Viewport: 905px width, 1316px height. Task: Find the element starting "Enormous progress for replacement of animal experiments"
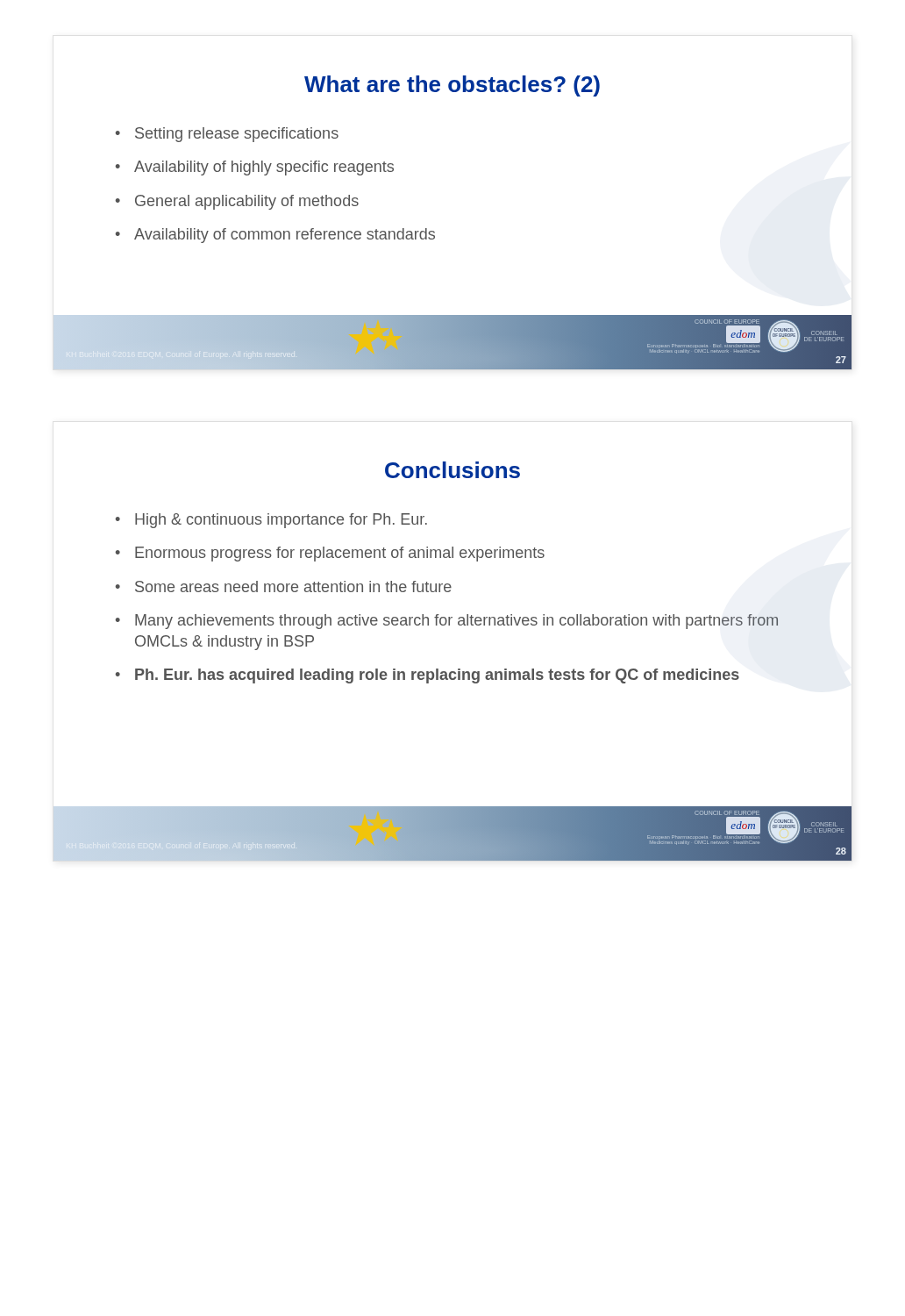pos(340,553)
